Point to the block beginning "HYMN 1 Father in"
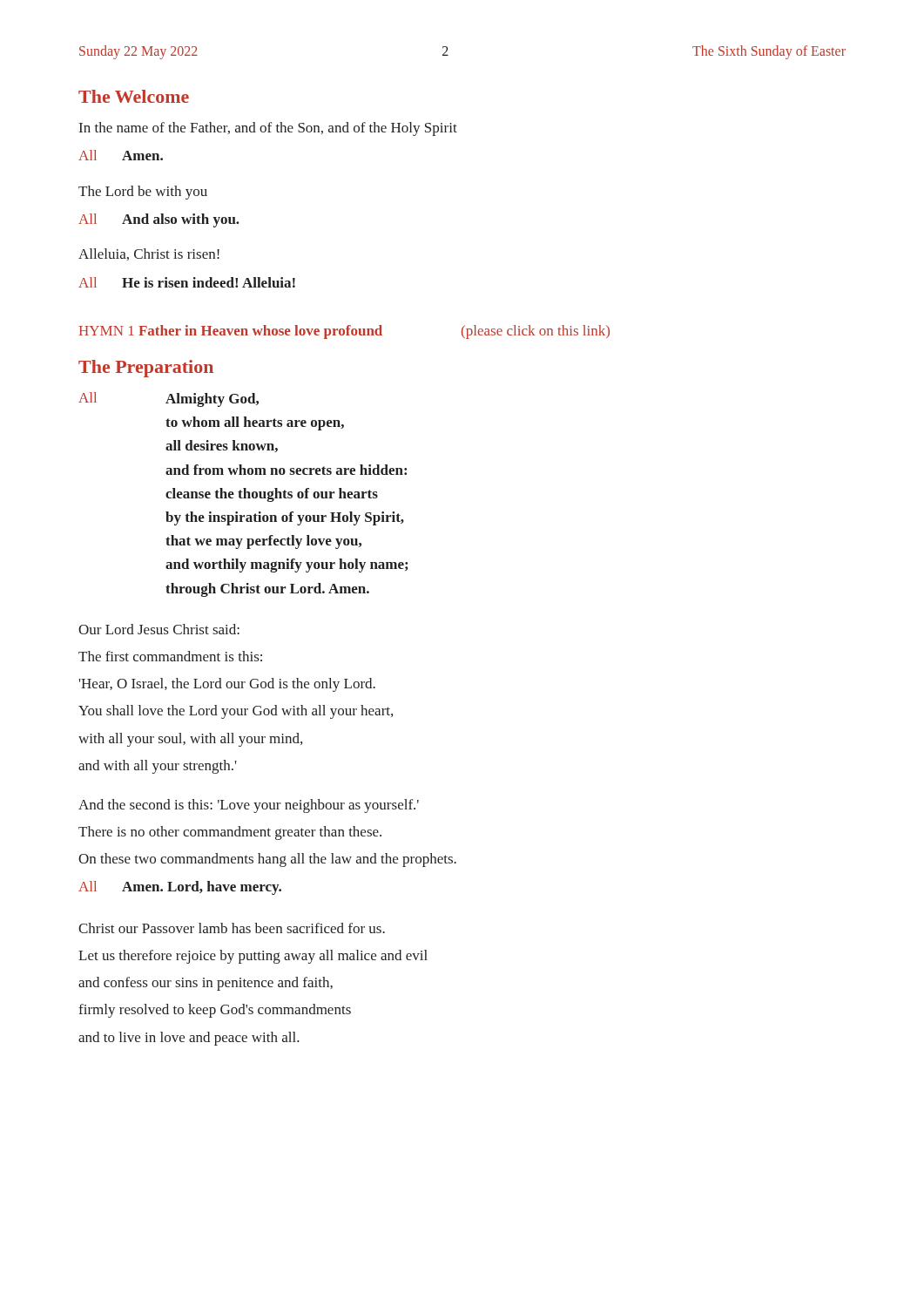The image size is (924, 1307). click(x=344, y=331)
